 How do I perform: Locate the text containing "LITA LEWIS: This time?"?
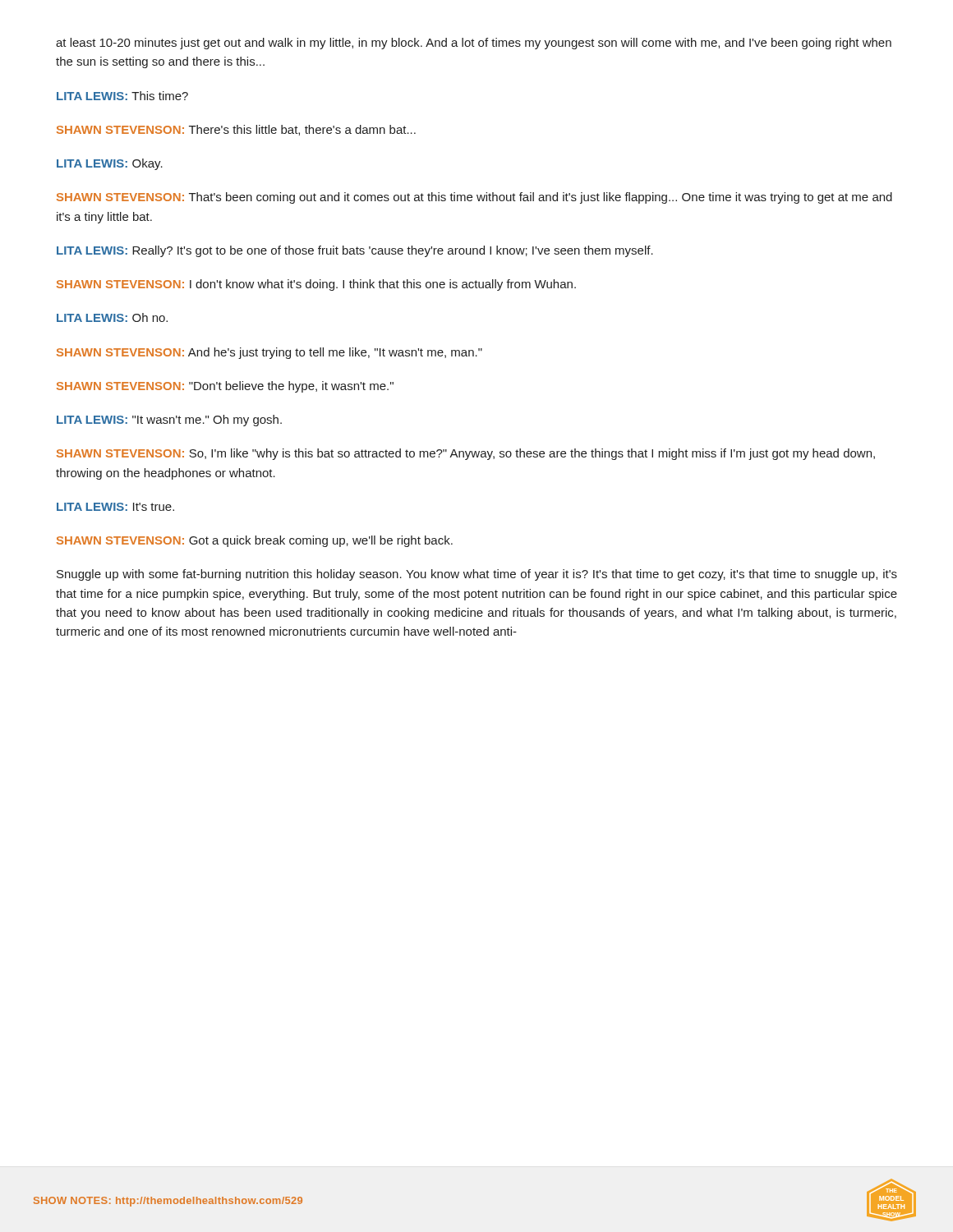coord(122,95)
